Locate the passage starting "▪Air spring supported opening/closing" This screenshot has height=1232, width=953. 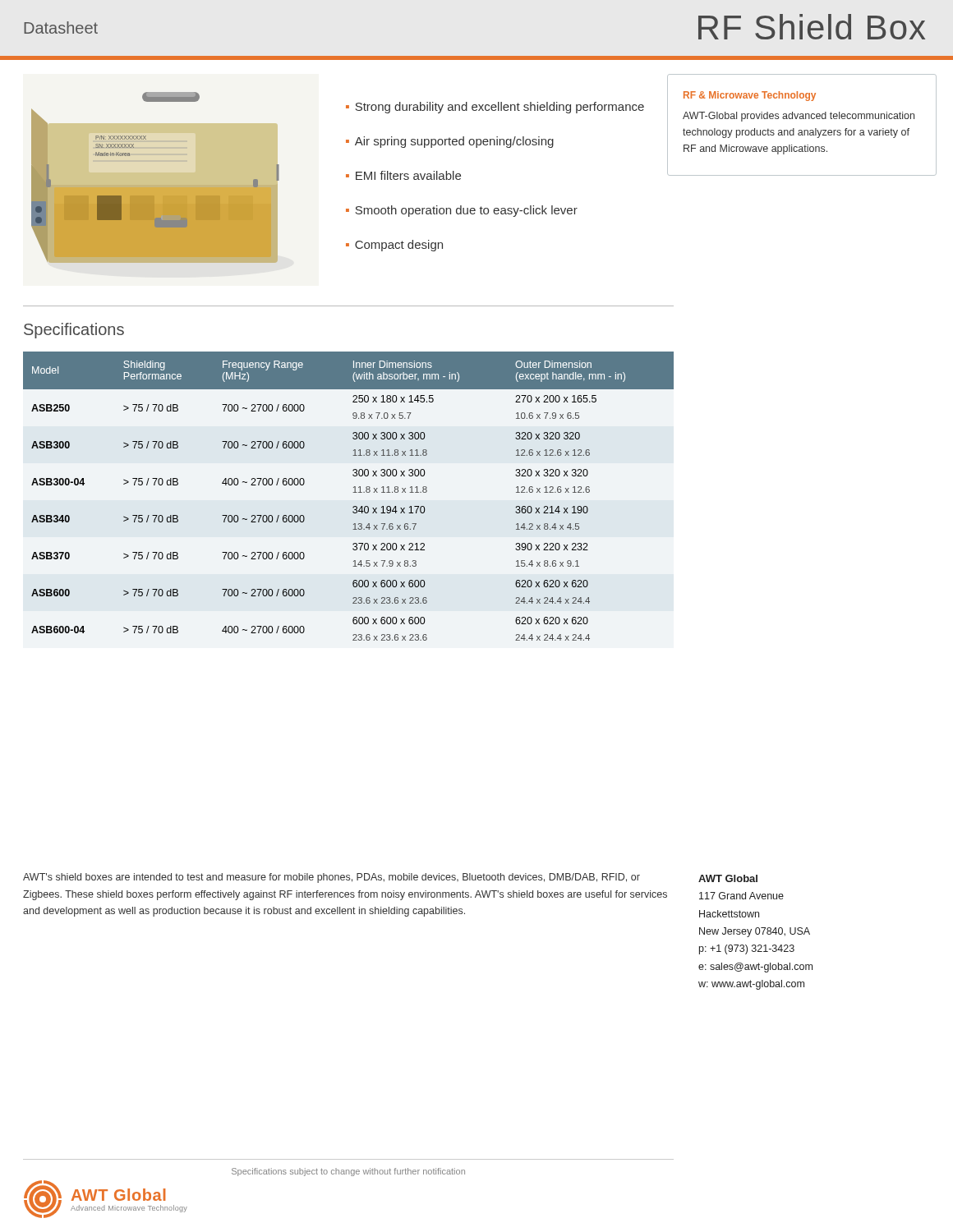pos(450,141)
